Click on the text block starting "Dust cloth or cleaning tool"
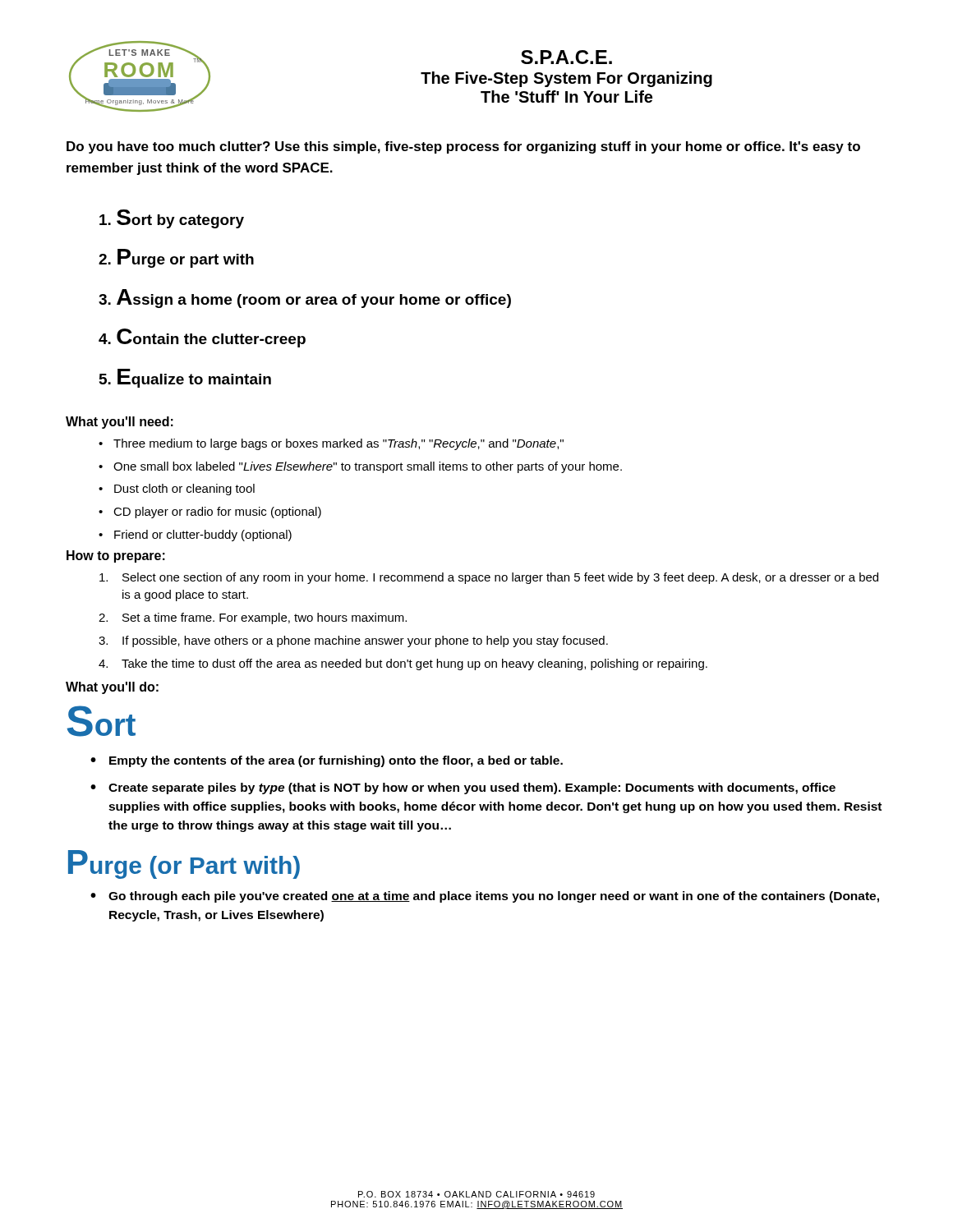 coord(177,490)
